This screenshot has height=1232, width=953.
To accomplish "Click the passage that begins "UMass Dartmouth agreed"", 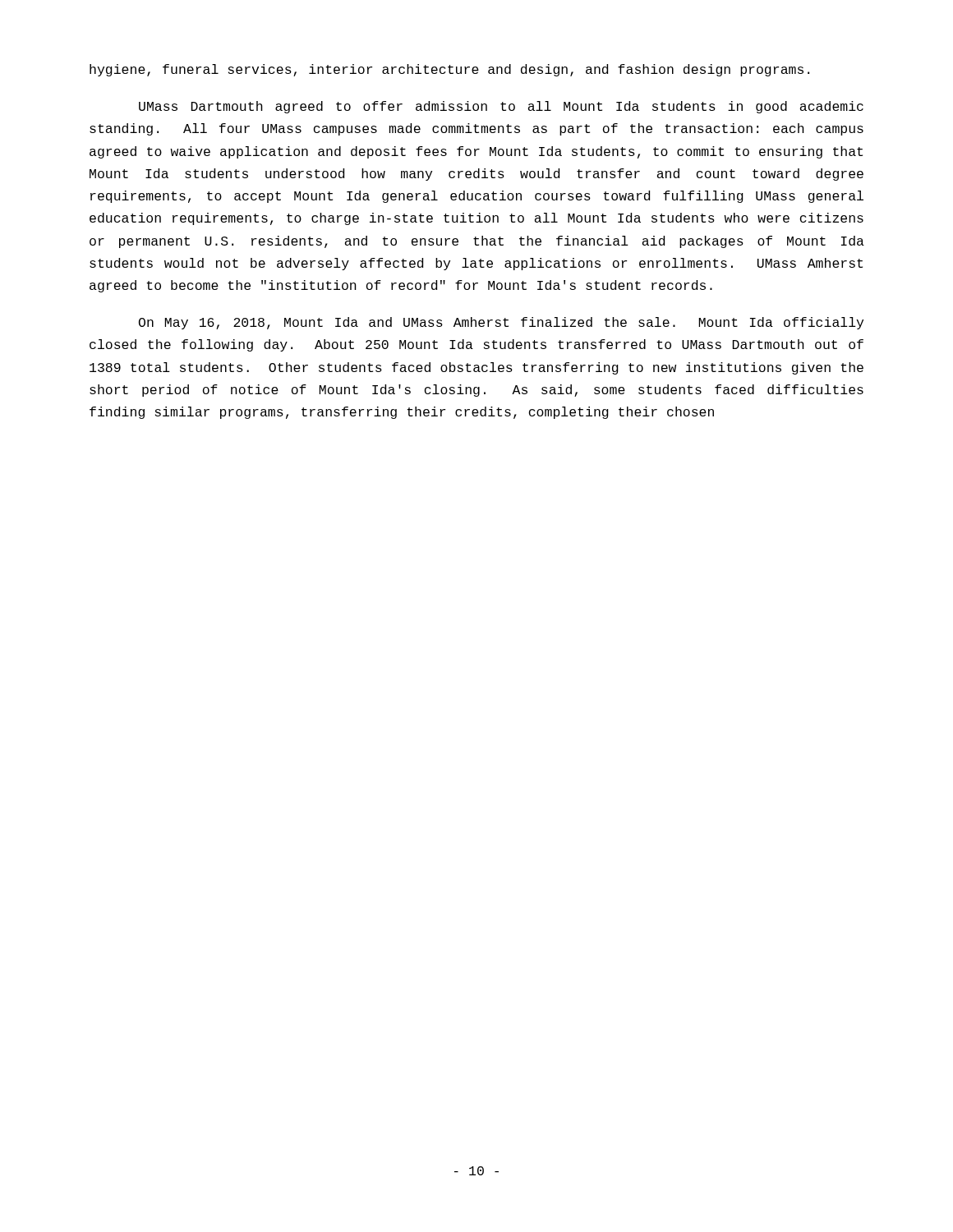I will click(x=476, y=197).
